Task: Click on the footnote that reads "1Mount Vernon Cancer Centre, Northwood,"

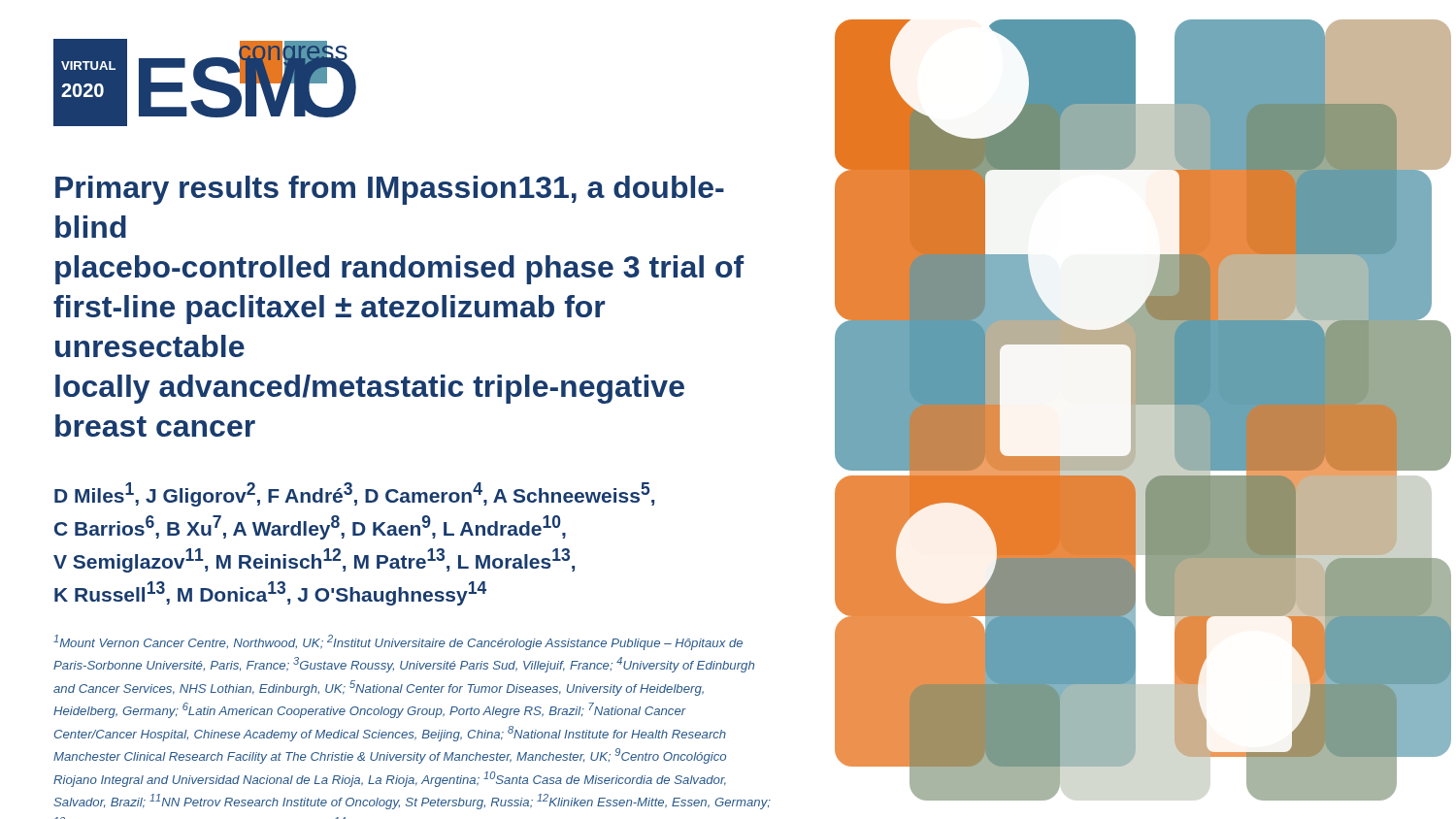Action: [x=413, y=725]
